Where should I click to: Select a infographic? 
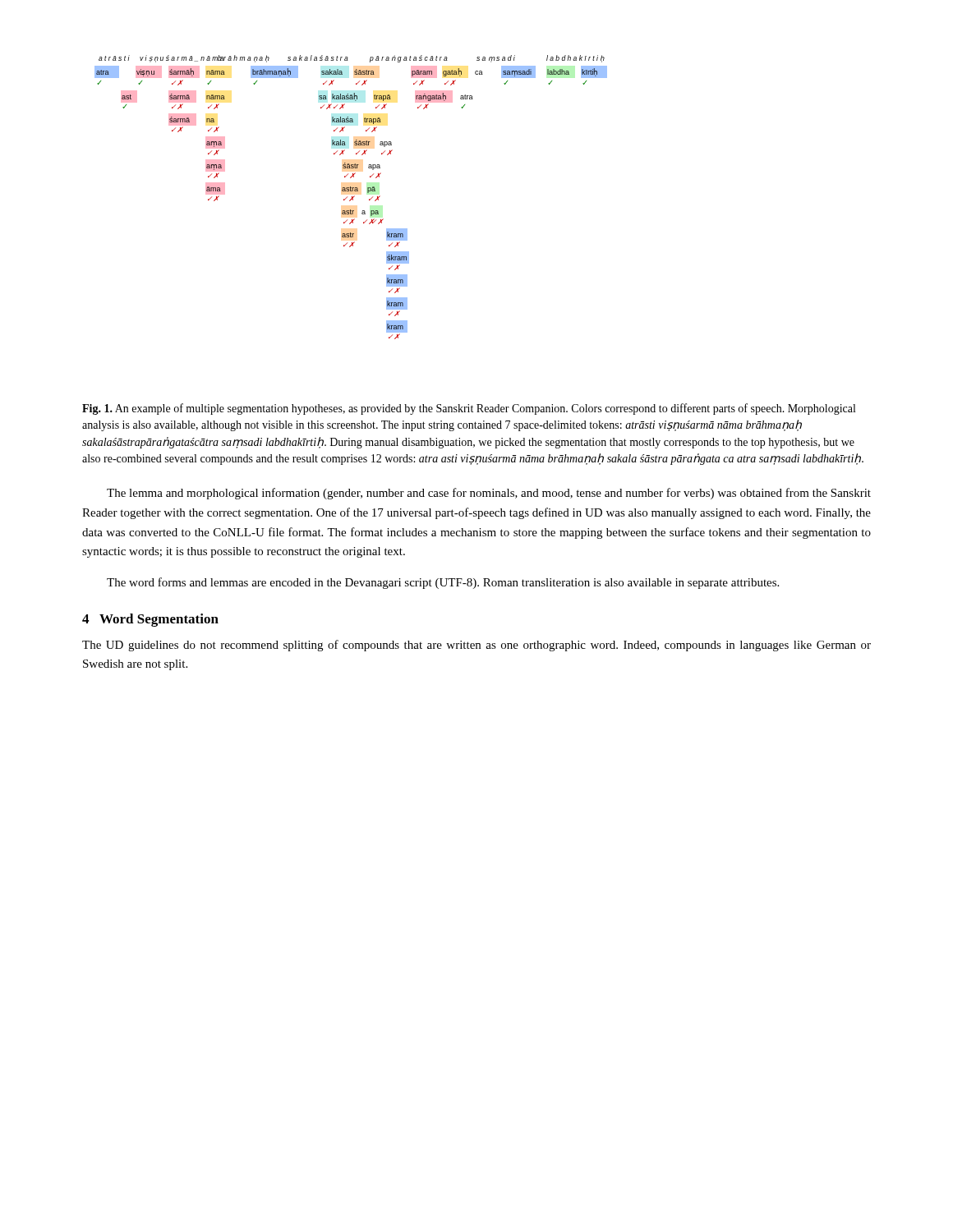click(476, 222)
